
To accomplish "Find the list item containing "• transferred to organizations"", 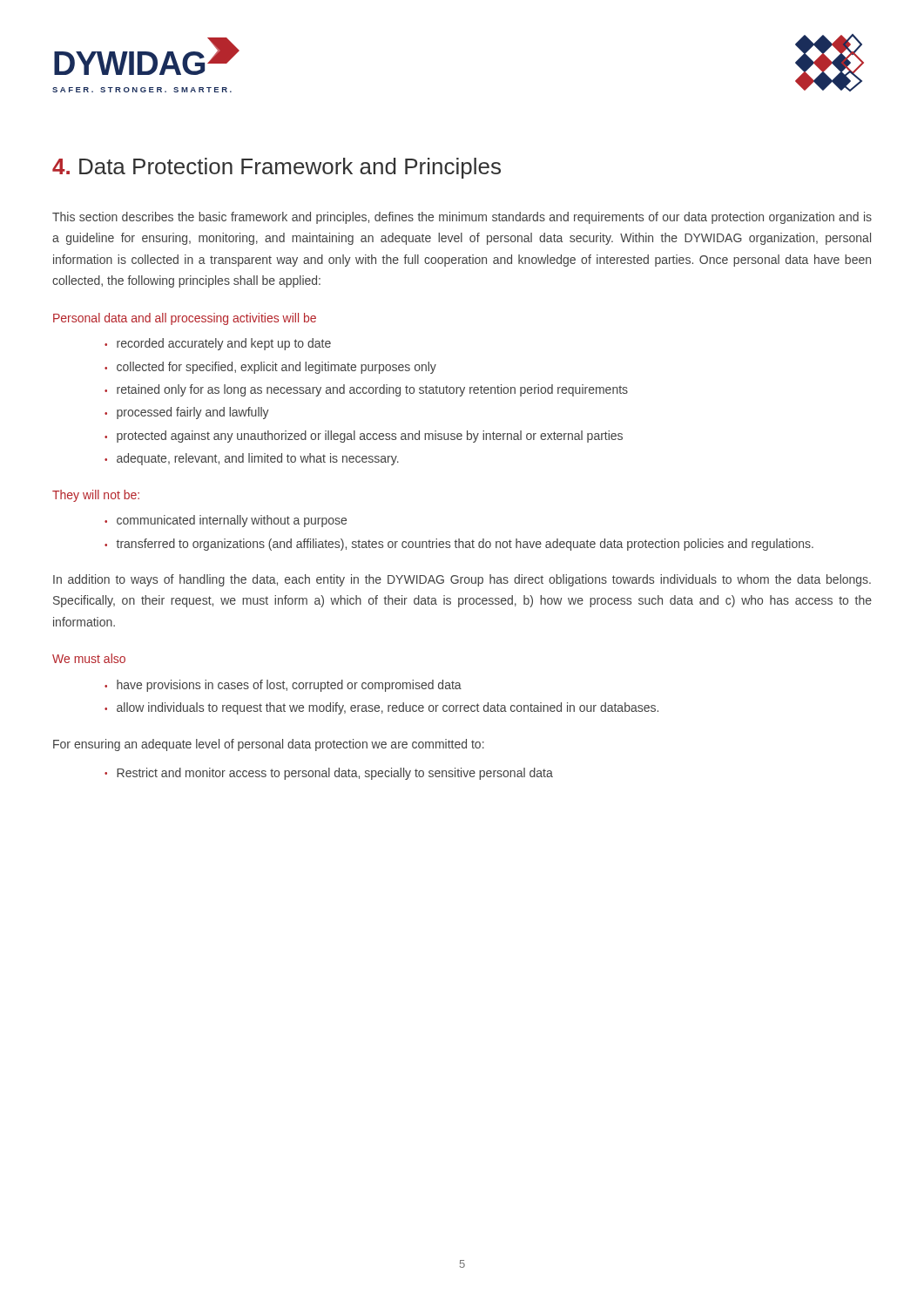I will coord(488,544).
